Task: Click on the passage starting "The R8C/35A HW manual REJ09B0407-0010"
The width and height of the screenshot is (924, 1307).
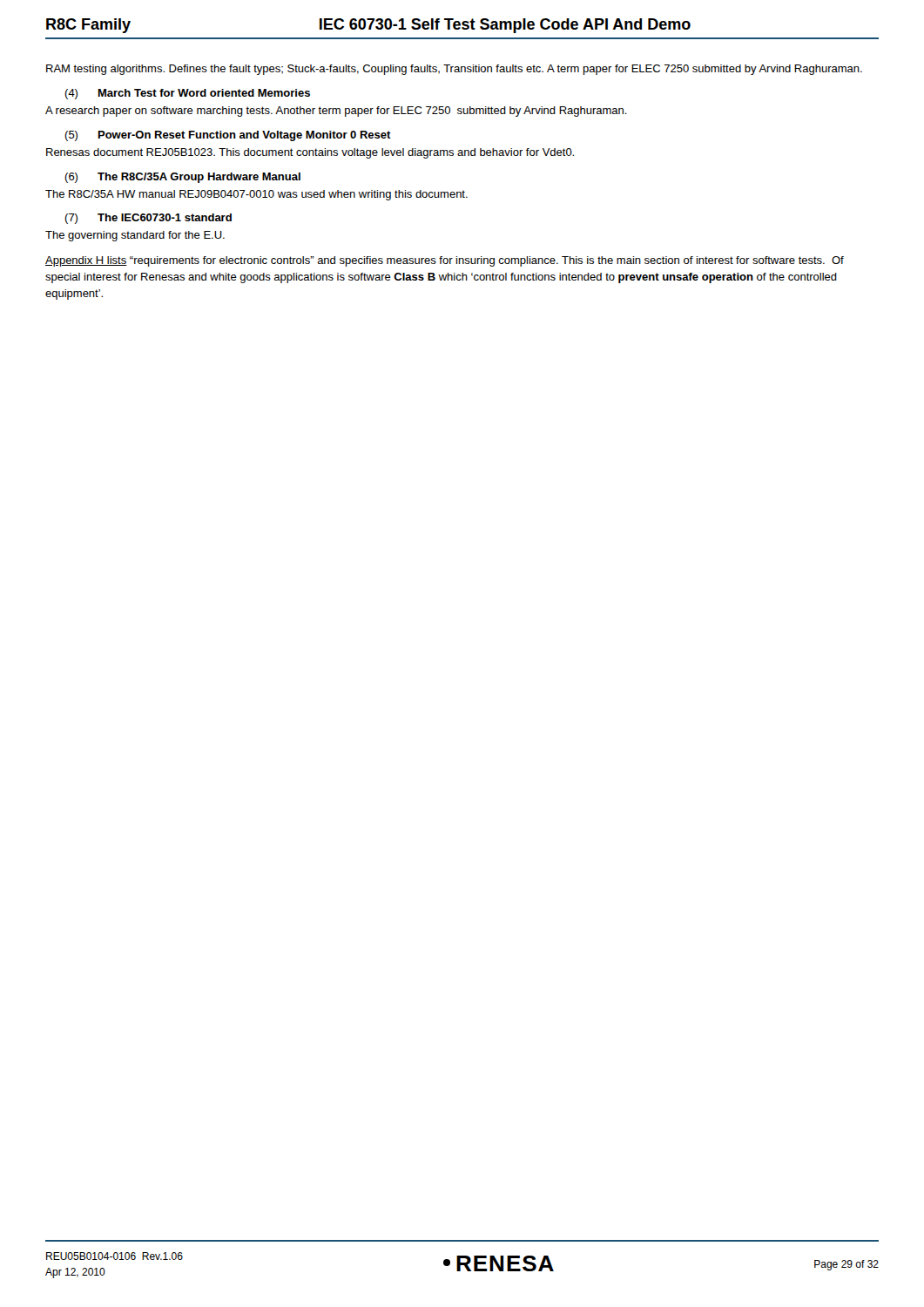Action: [257, 193]
